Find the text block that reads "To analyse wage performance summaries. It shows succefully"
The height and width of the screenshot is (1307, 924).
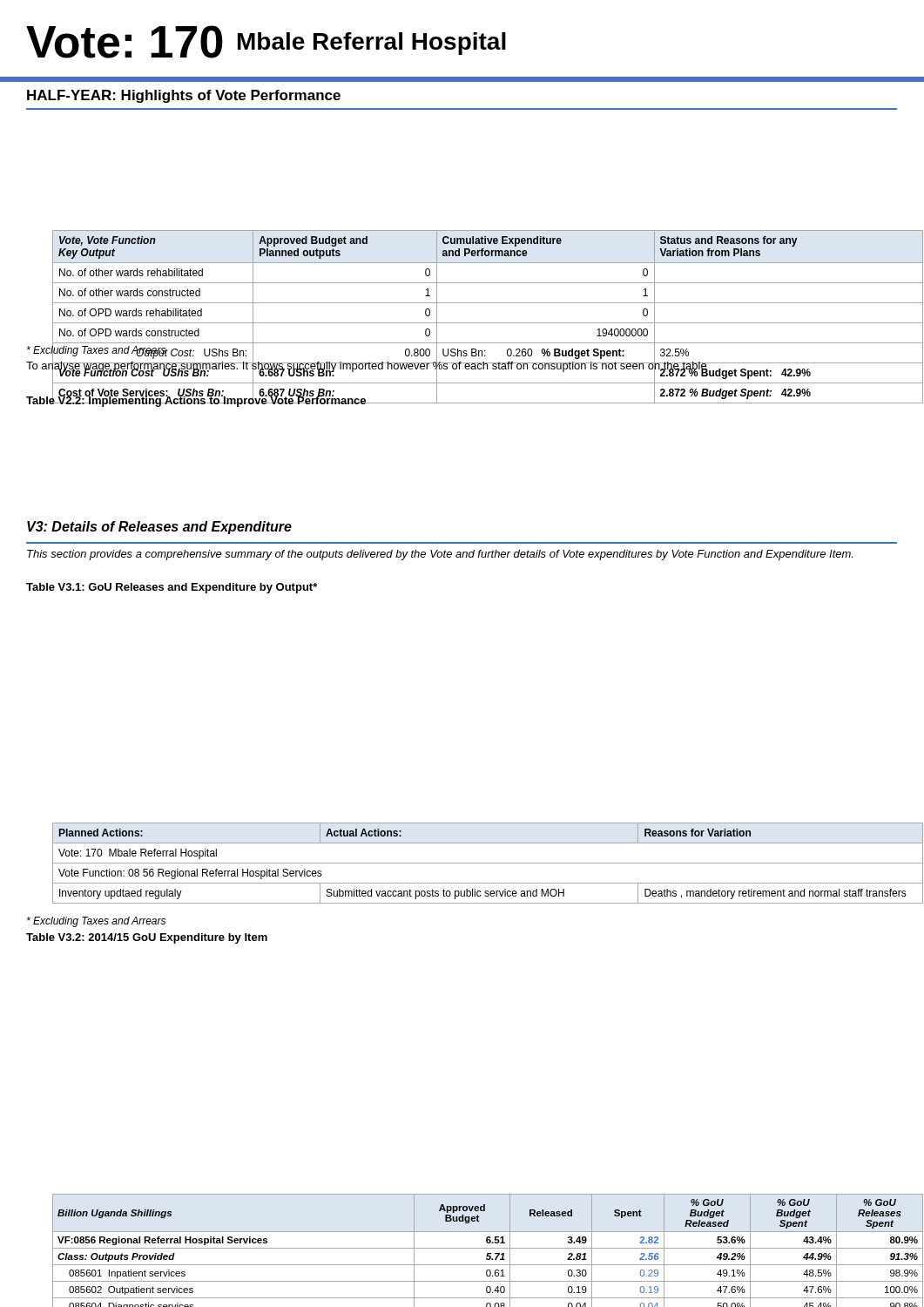[367, 366]
